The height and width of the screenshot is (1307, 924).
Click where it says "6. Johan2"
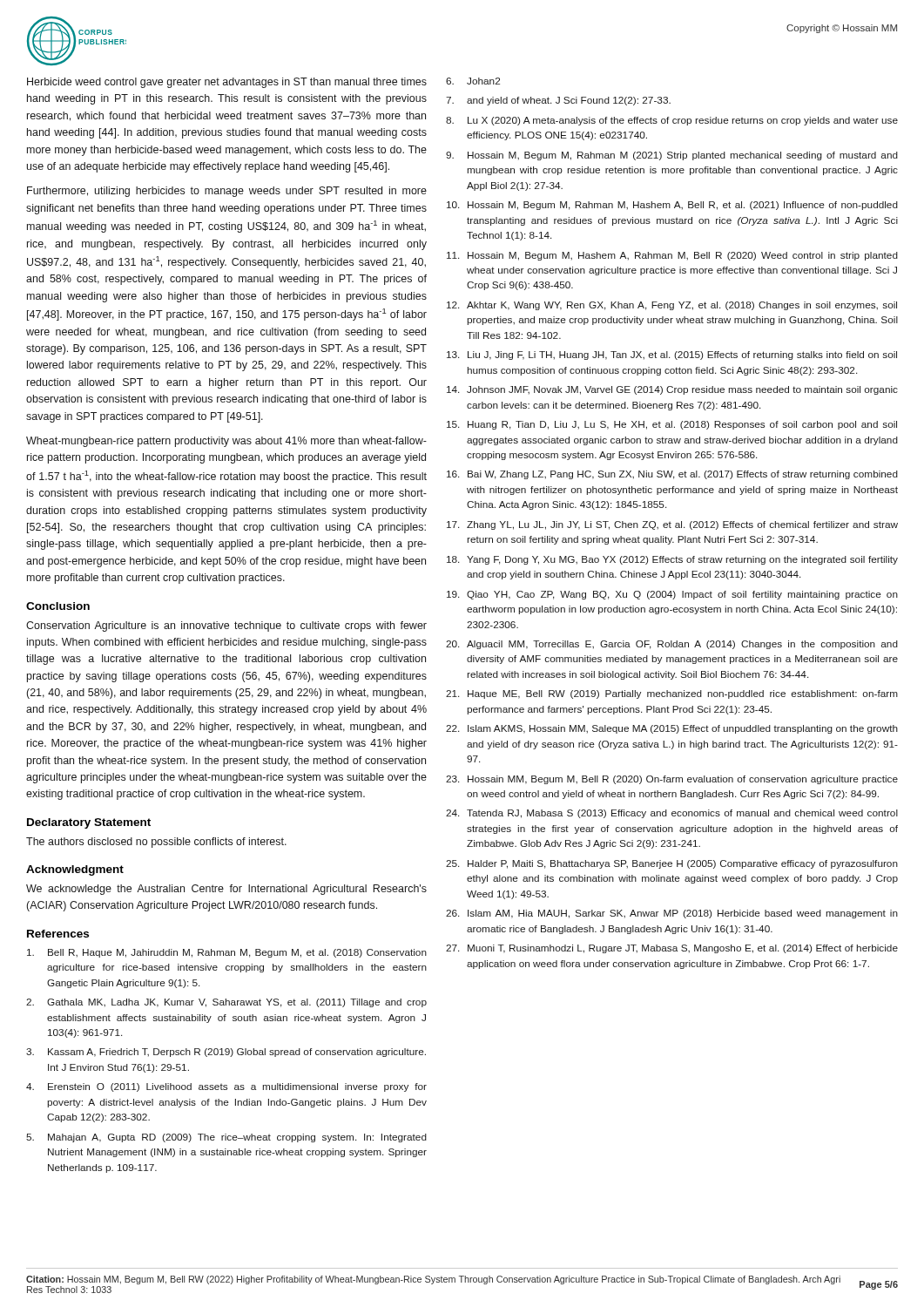coord(473,81)
